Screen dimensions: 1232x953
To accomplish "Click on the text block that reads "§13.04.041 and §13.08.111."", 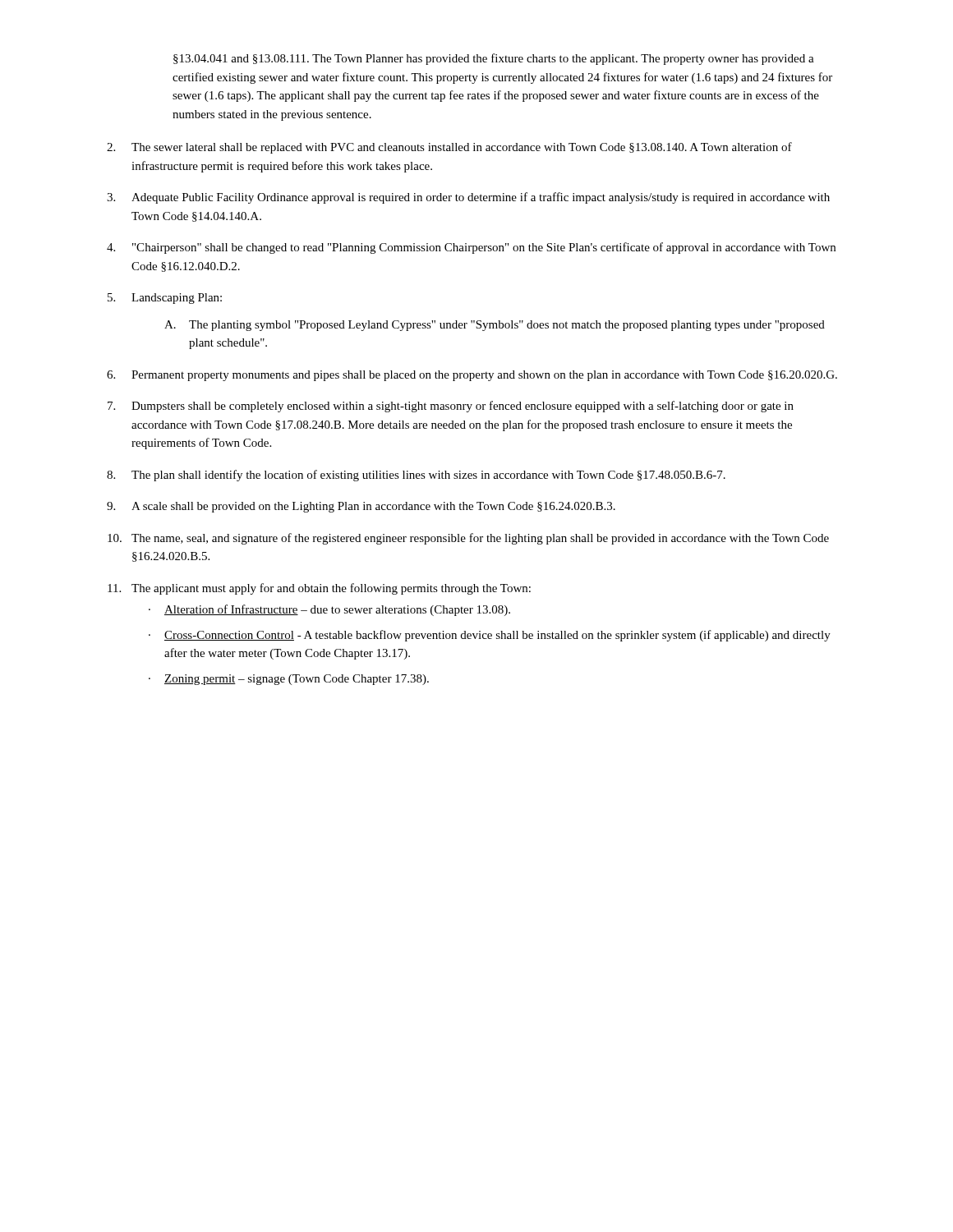I will (509, 86).
